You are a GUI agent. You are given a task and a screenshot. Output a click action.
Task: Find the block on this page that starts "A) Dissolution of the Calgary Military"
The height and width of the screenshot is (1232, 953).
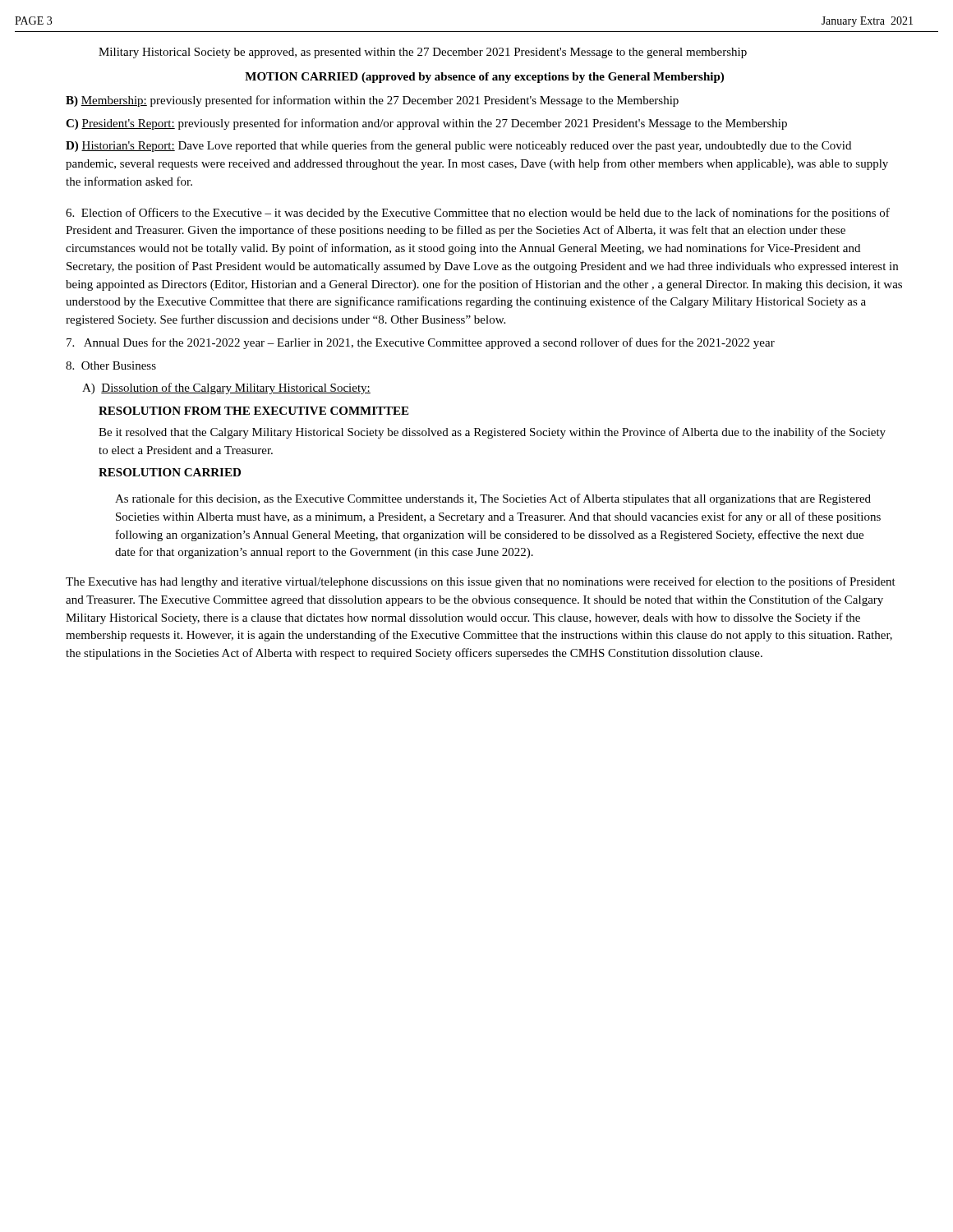[x=226, y=388]
